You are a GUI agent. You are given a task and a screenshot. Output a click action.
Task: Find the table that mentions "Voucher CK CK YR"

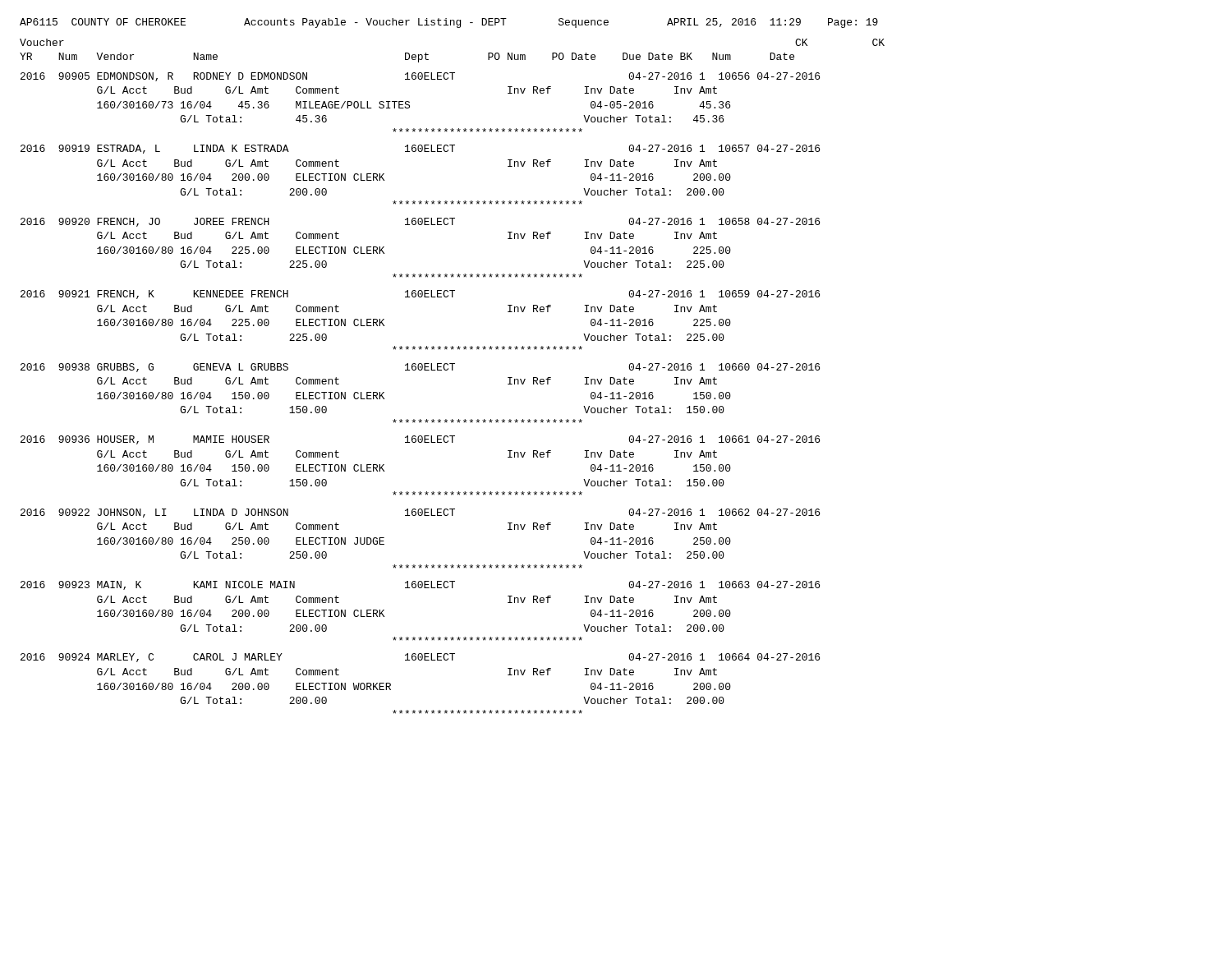tap(616, 378)
